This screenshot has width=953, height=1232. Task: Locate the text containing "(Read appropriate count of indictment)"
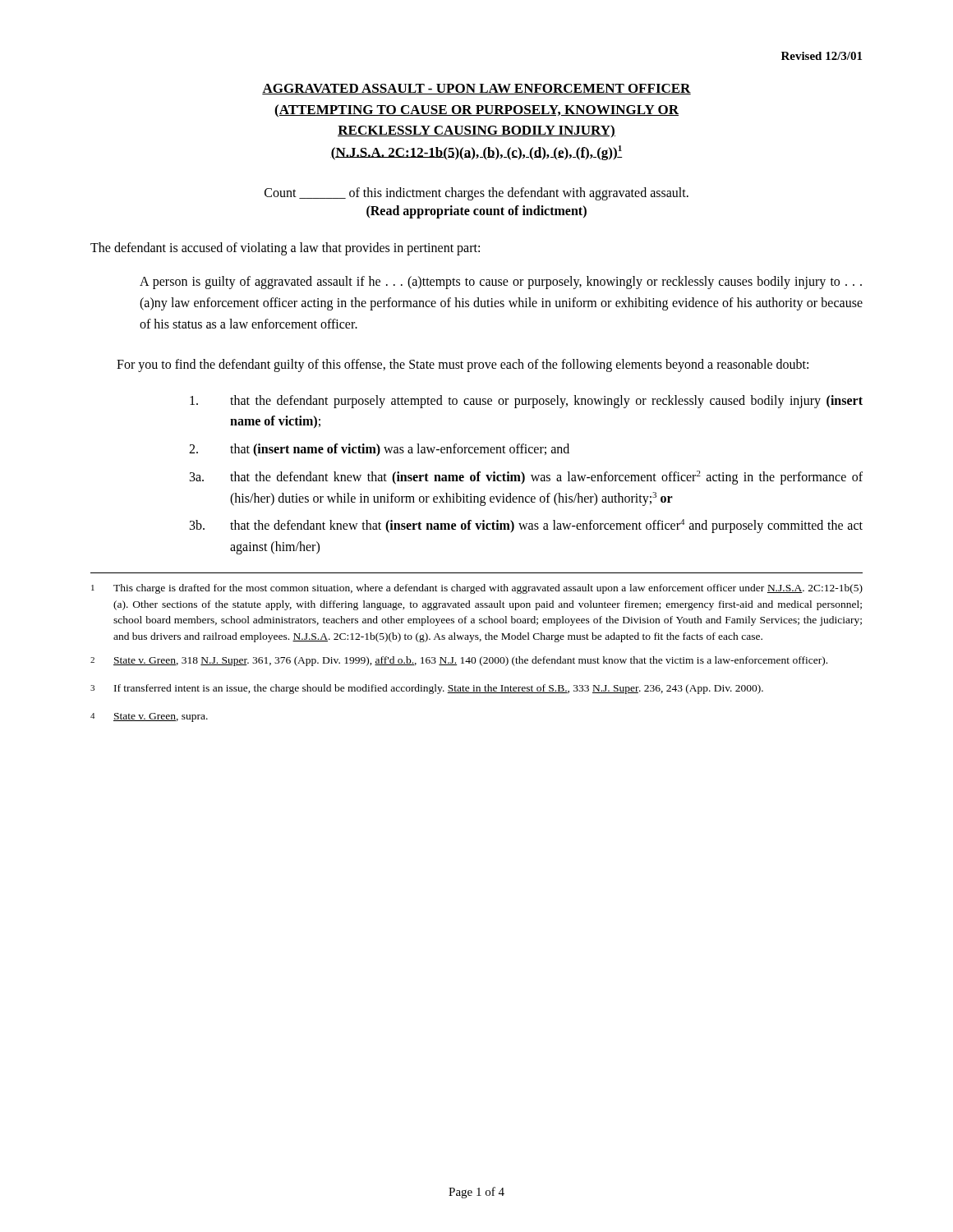(x=476, y=210)
